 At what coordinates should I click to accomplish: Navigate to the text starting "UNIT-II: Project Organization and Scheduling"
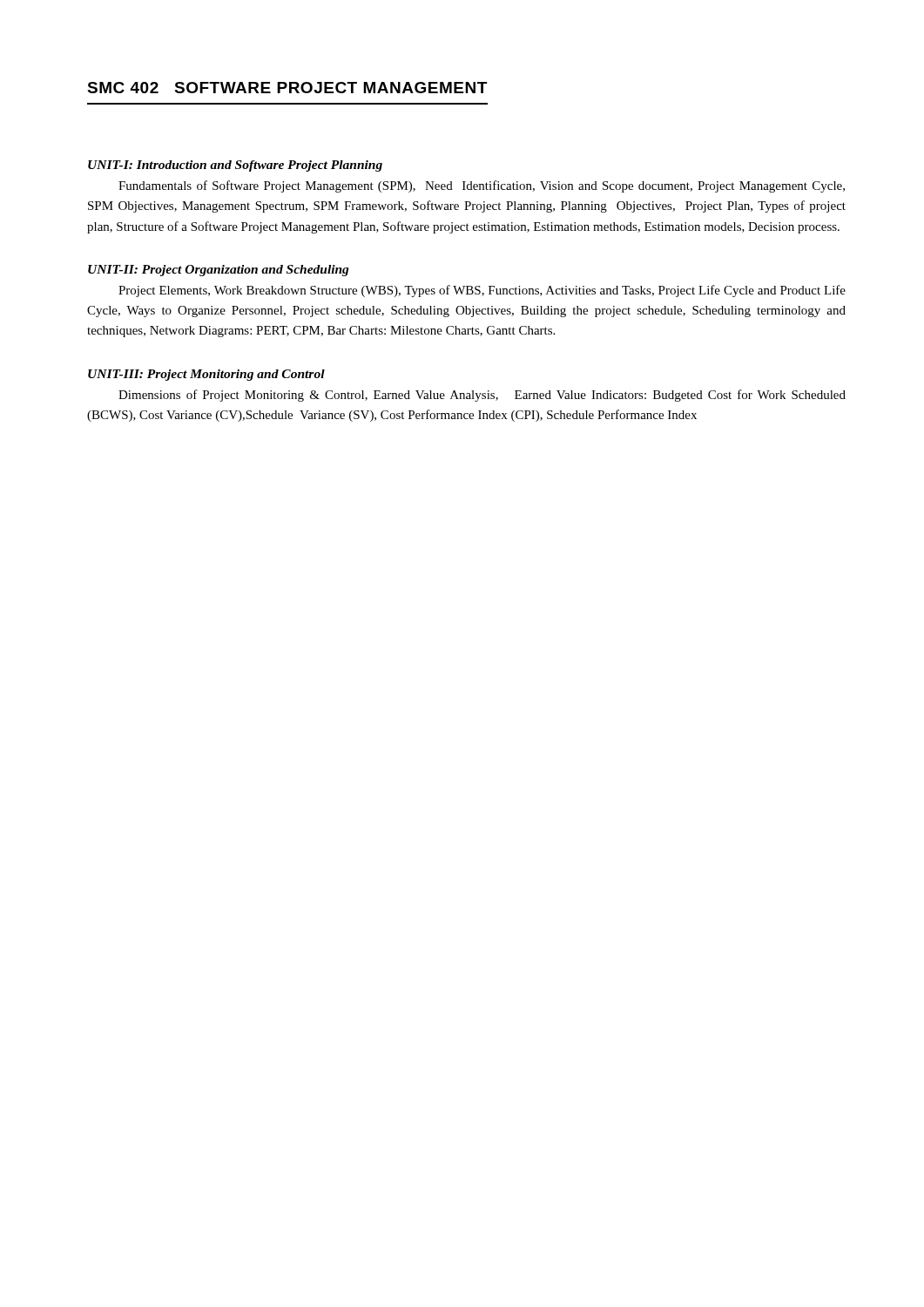(218, 269)
